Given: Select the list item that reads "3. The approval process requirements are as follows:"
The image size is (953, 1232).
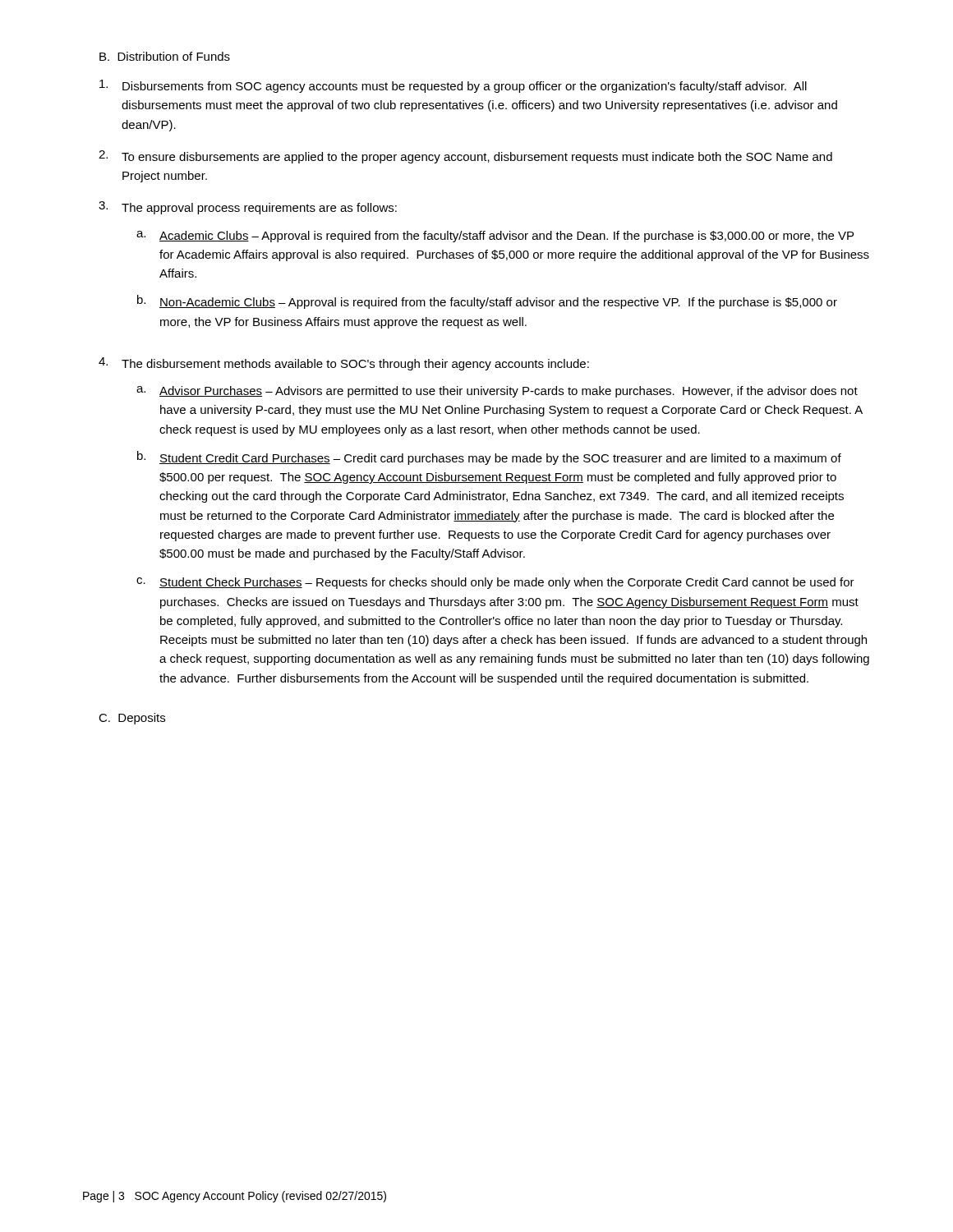Looking at the screenshot, I should click(485, 269).
